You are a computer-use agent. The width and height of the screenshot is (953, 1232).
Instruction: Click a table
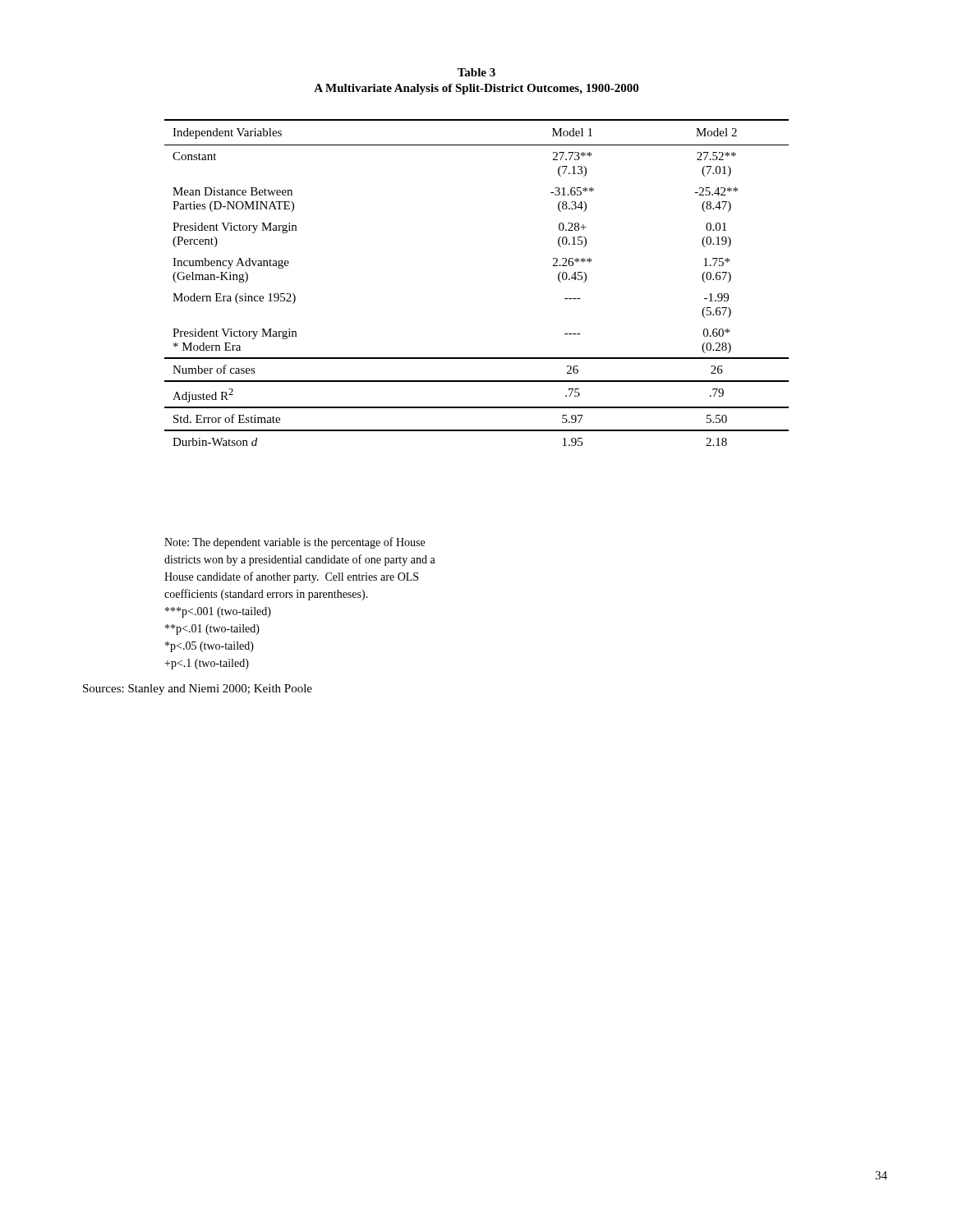[x=476, y=286]
